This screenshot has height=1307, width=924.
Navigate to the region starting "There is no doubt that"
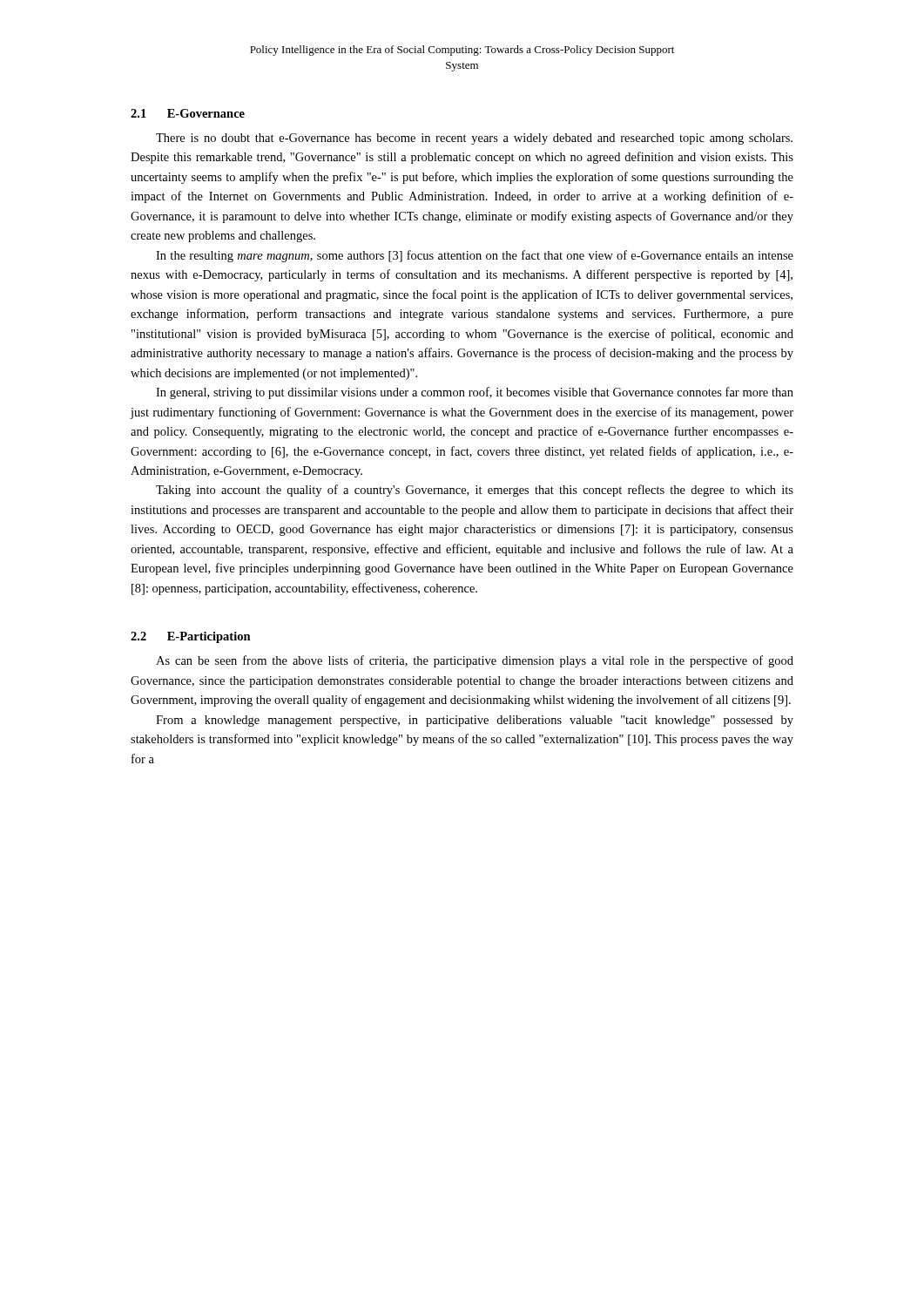(462, 363)
